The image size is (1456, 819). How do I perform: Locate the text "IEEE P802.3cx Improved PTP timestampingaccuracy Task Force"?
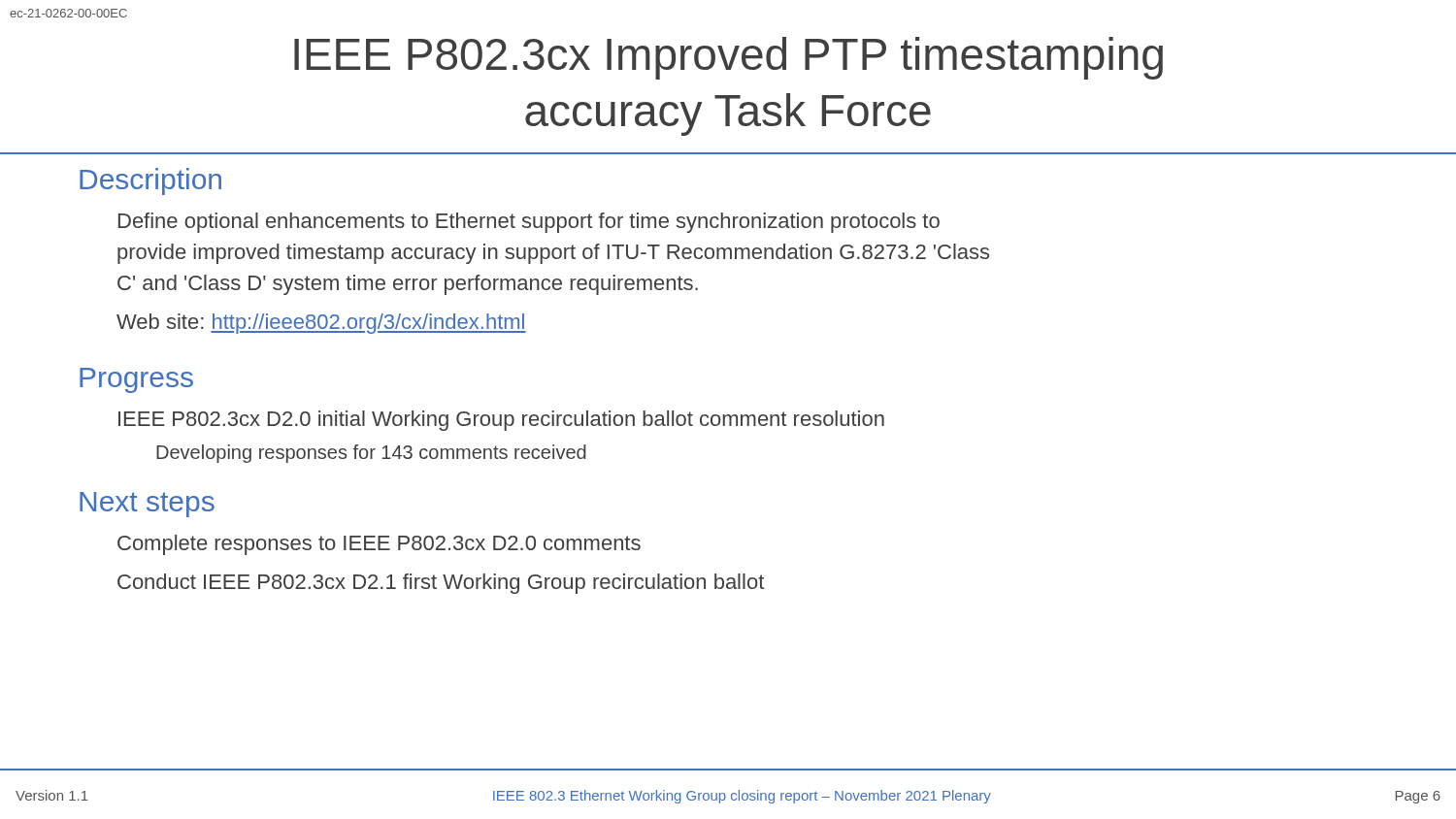[x=728, y=83]
